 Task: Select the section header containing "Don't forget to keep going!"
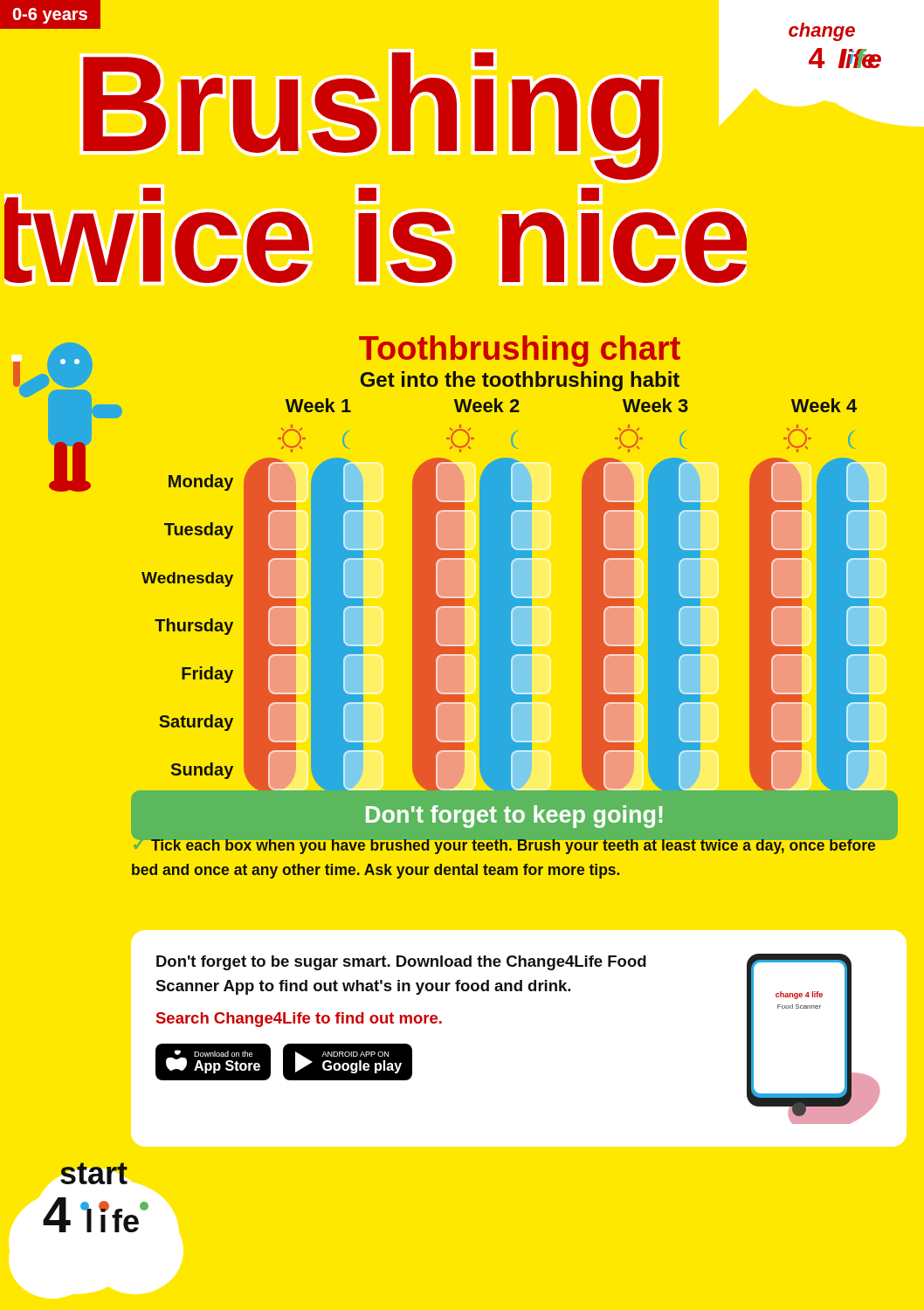click(514, 815)
